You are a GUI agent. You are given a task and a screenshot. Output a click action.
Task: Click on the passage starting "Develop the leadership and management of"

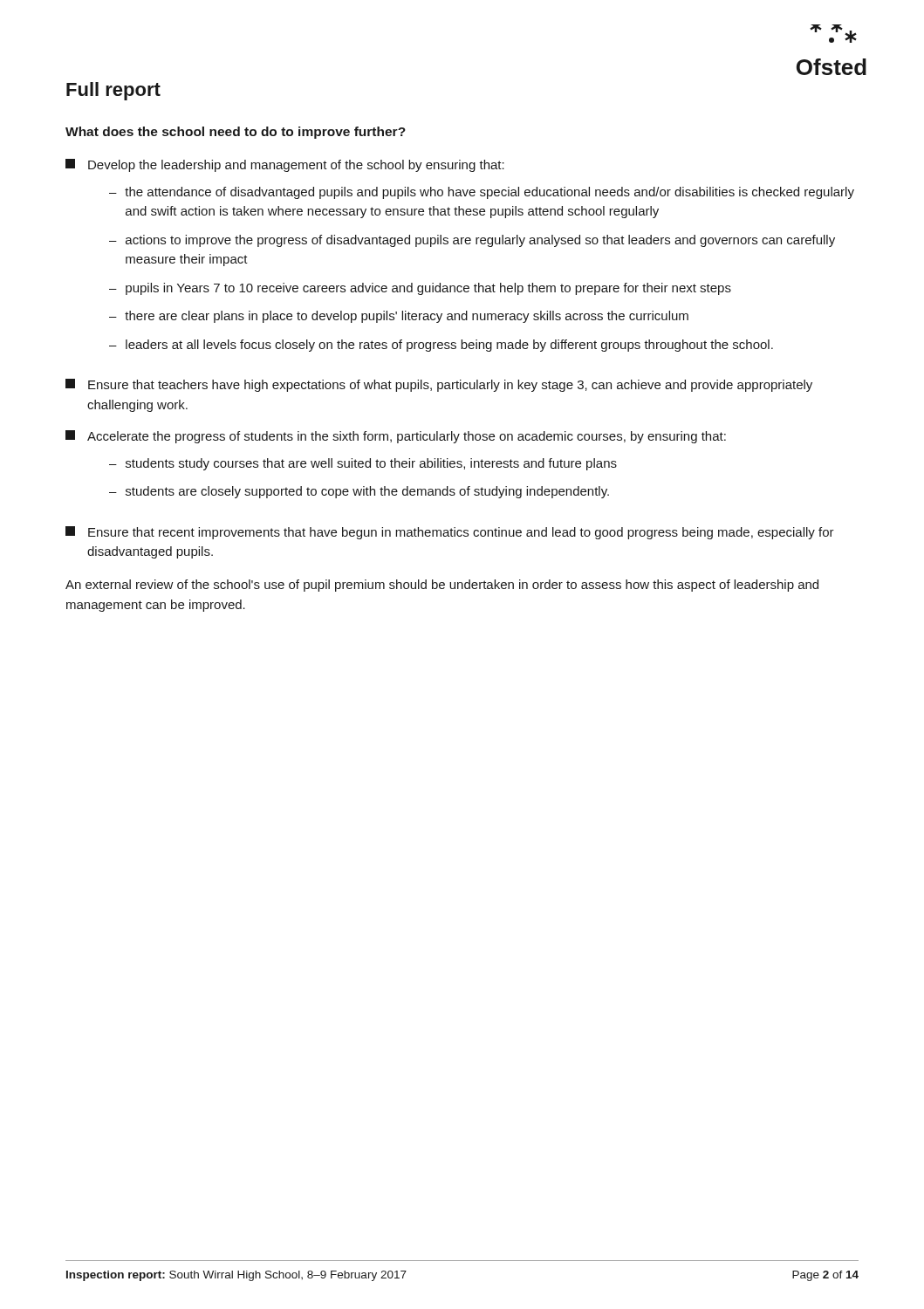[285, 165]
